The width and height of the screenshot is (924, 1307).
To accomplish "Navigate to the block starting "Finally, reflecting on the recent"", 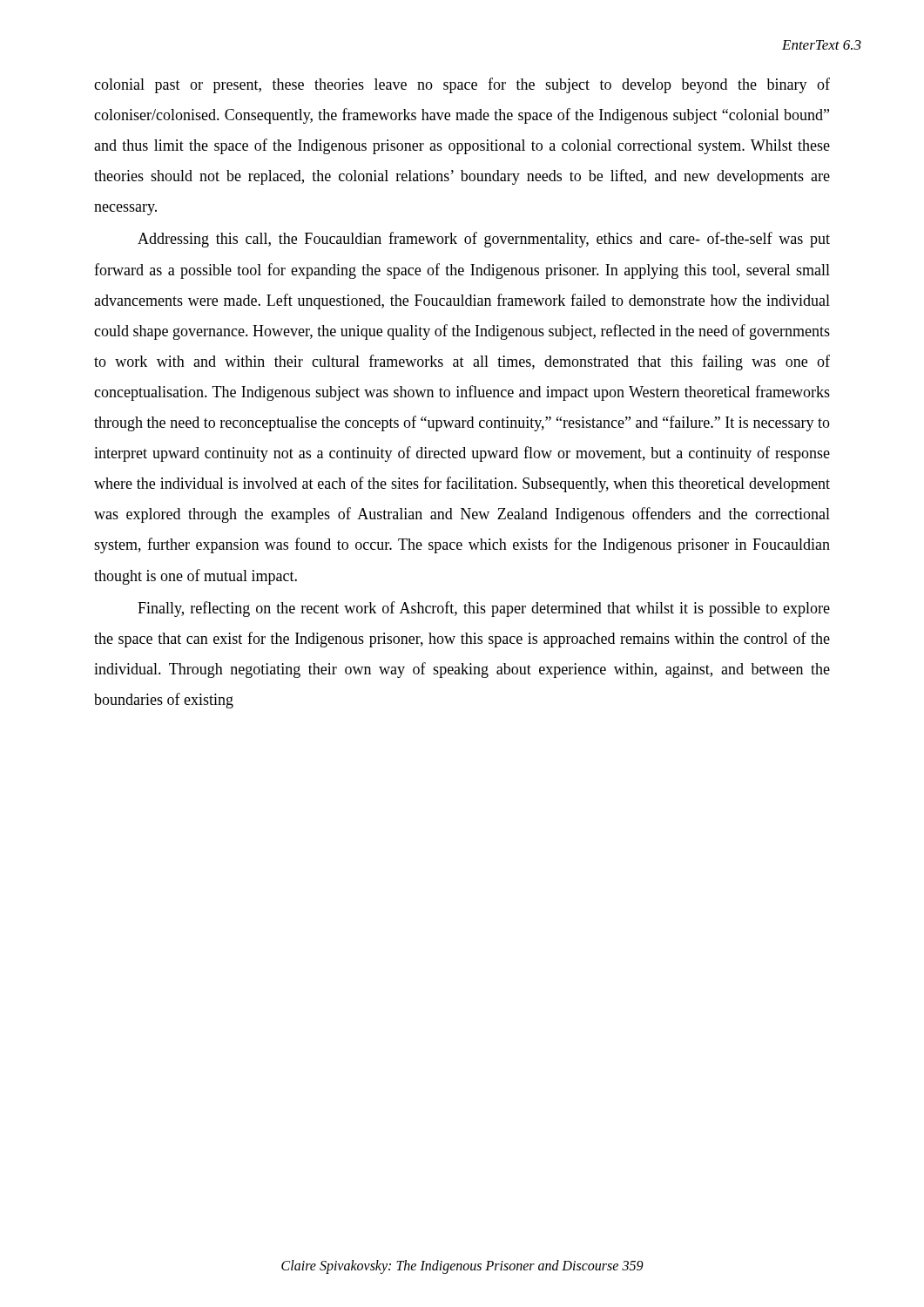I will (462, 654).
